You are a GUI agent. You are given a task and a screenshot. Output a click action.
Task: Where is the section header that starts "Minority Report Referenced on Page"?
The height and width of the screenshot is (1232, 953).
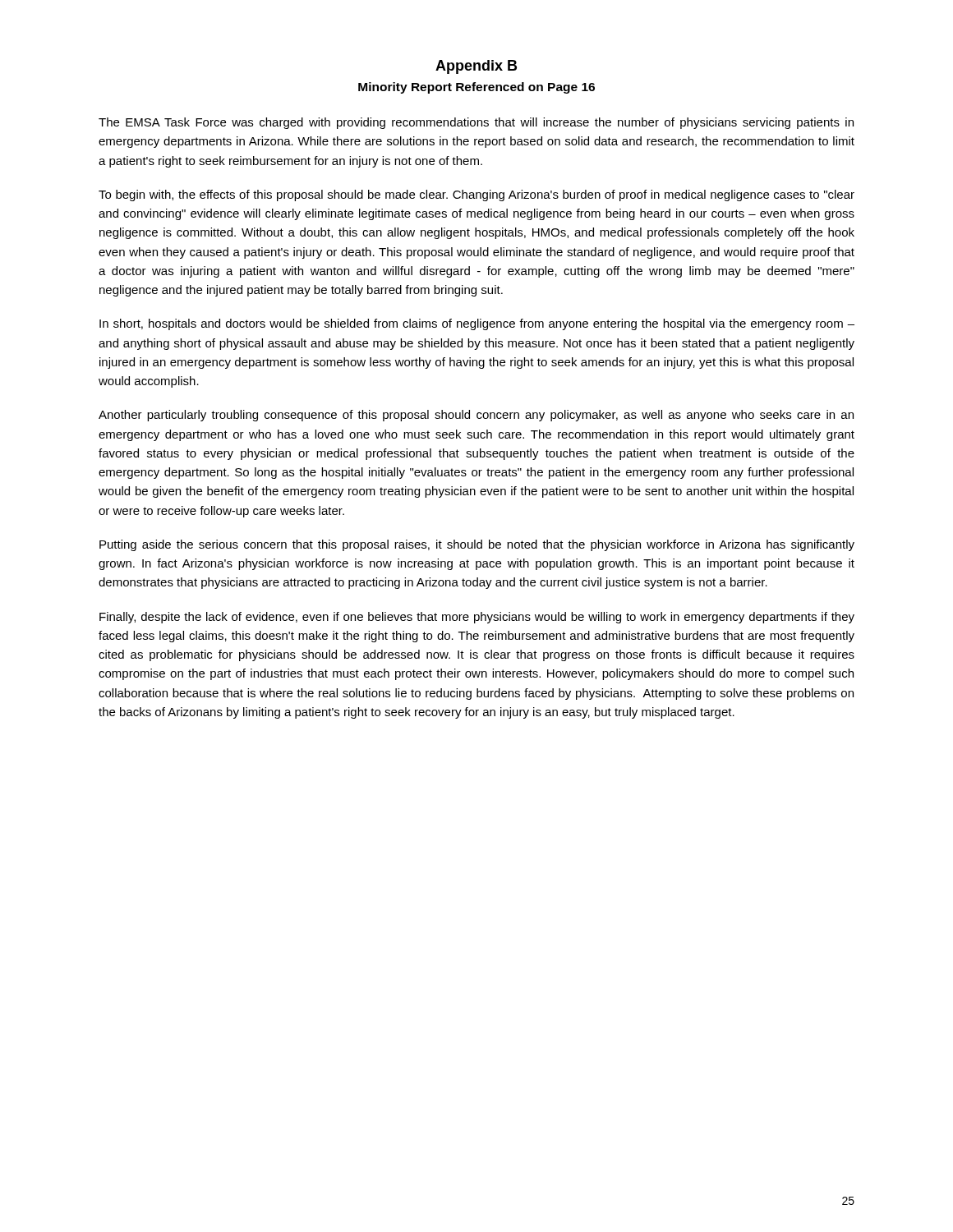(476, 87)
